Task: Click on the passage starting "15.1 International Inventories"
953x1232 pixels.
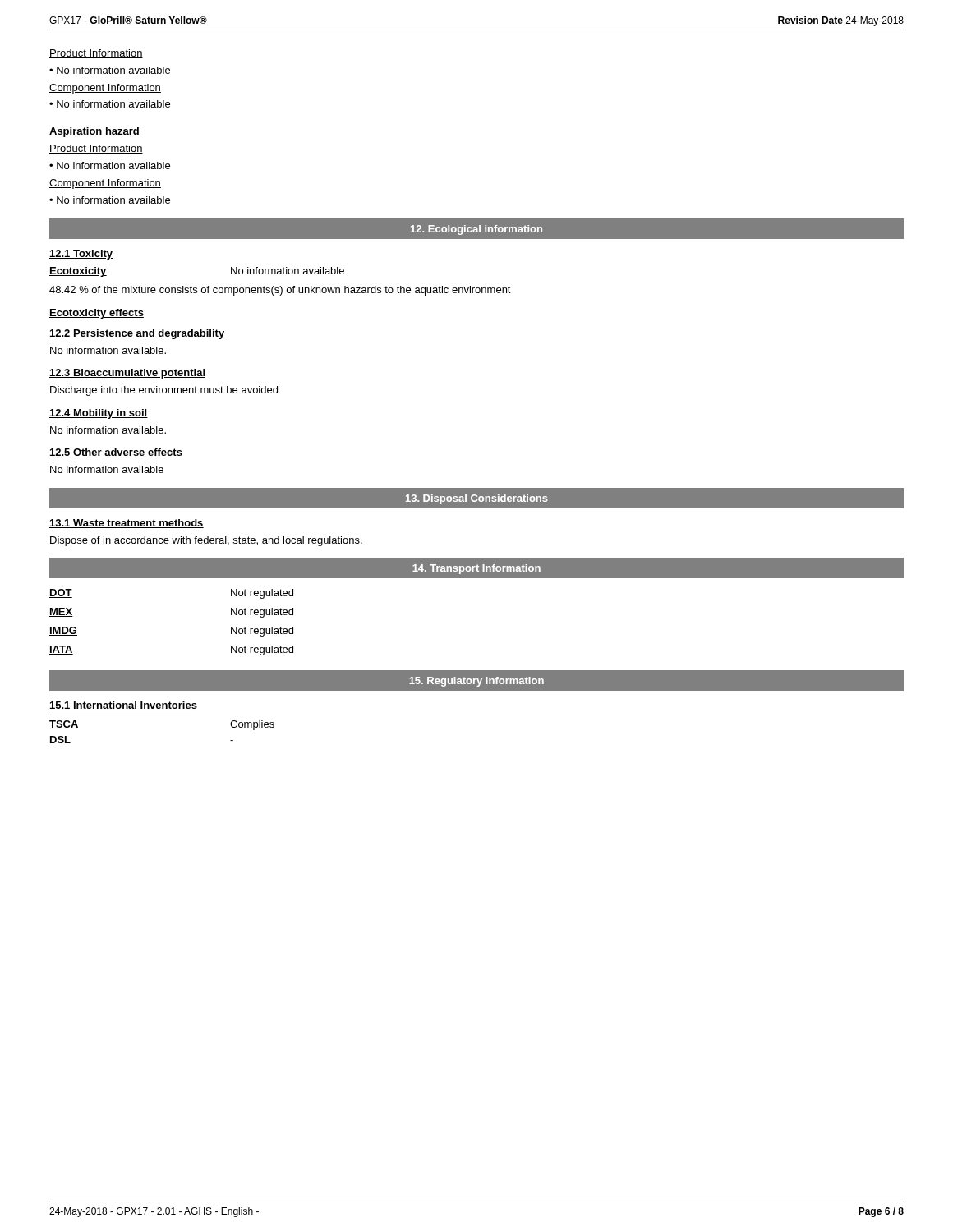Action: tap(123, 705)
